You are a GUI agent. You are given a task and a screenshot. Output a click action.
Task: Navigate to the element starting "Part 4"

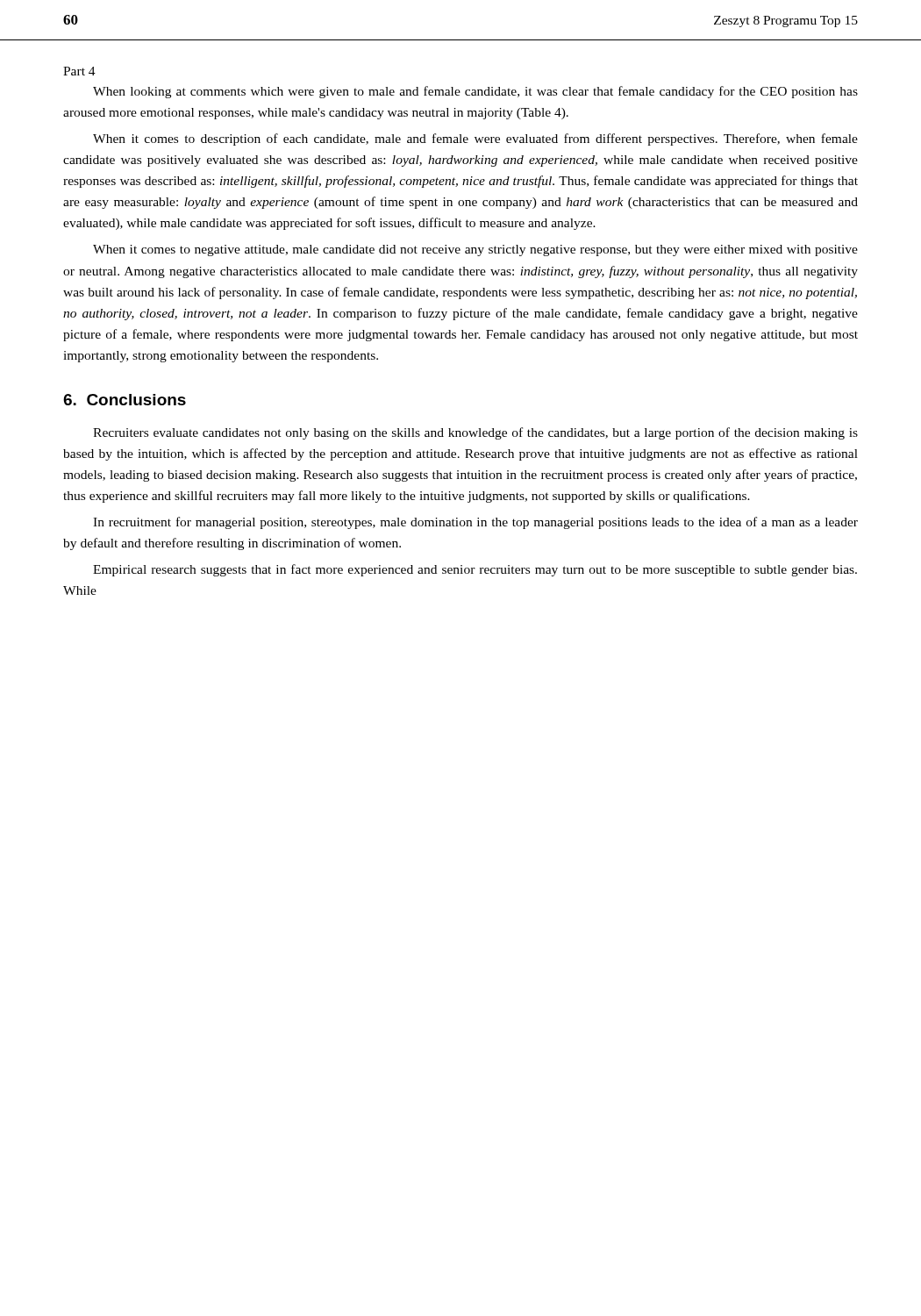(79, 71)
